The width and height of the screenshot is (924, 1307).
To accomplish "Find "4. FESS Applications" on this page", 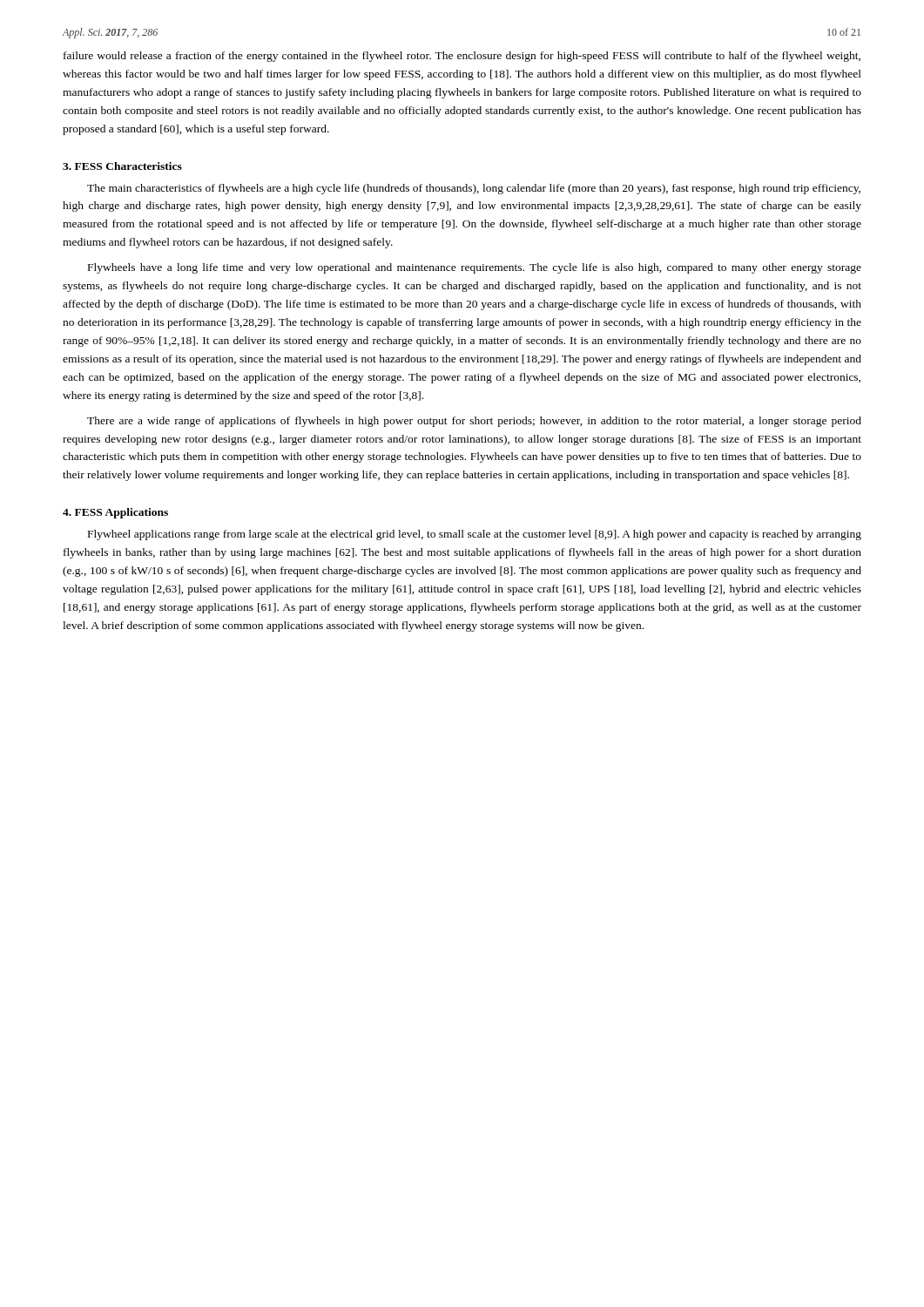I will point(116,512).
